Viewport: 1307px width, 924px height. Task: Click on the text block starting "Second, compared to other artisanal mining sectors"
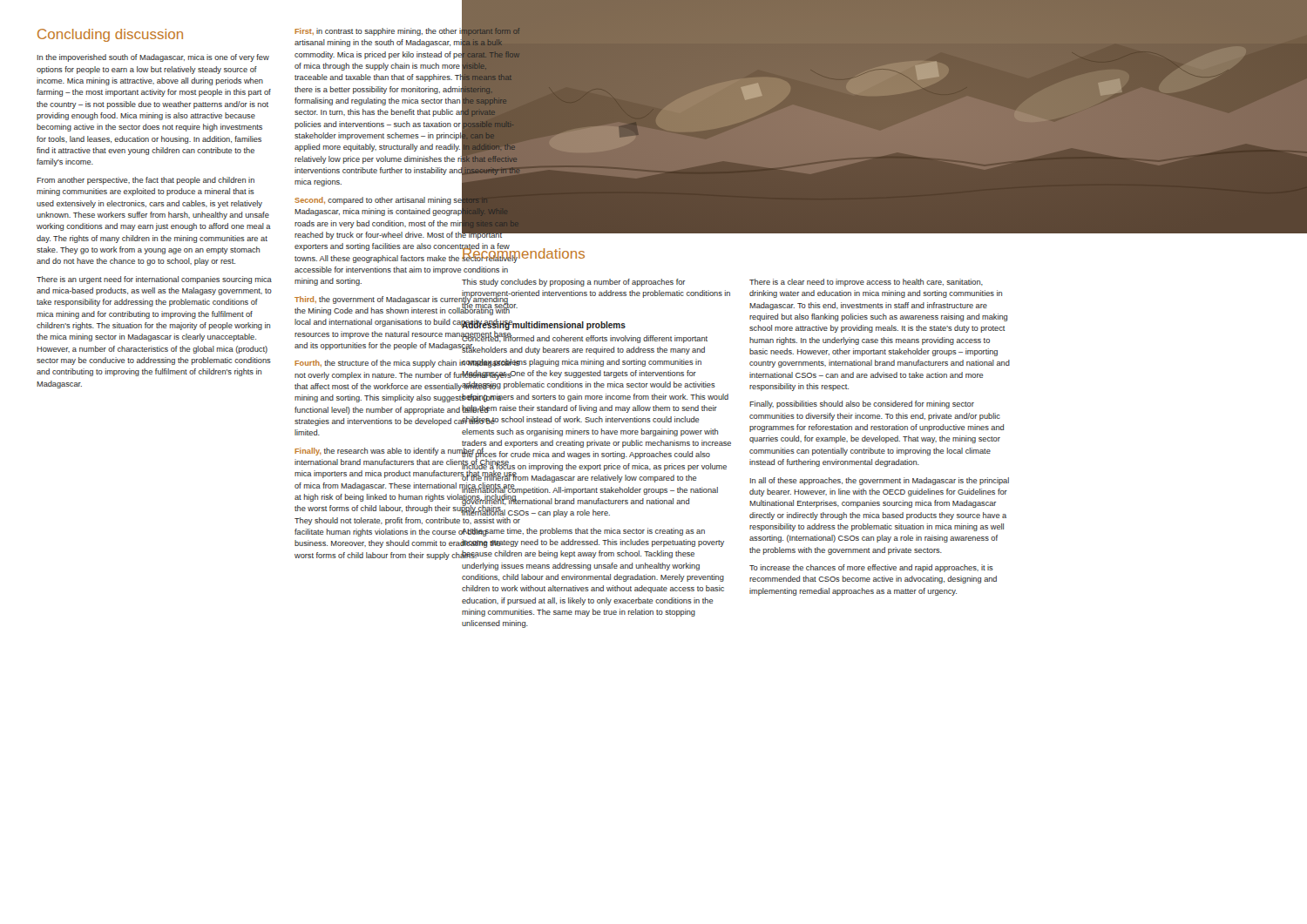pyautogui.click(x=408, y=241)
